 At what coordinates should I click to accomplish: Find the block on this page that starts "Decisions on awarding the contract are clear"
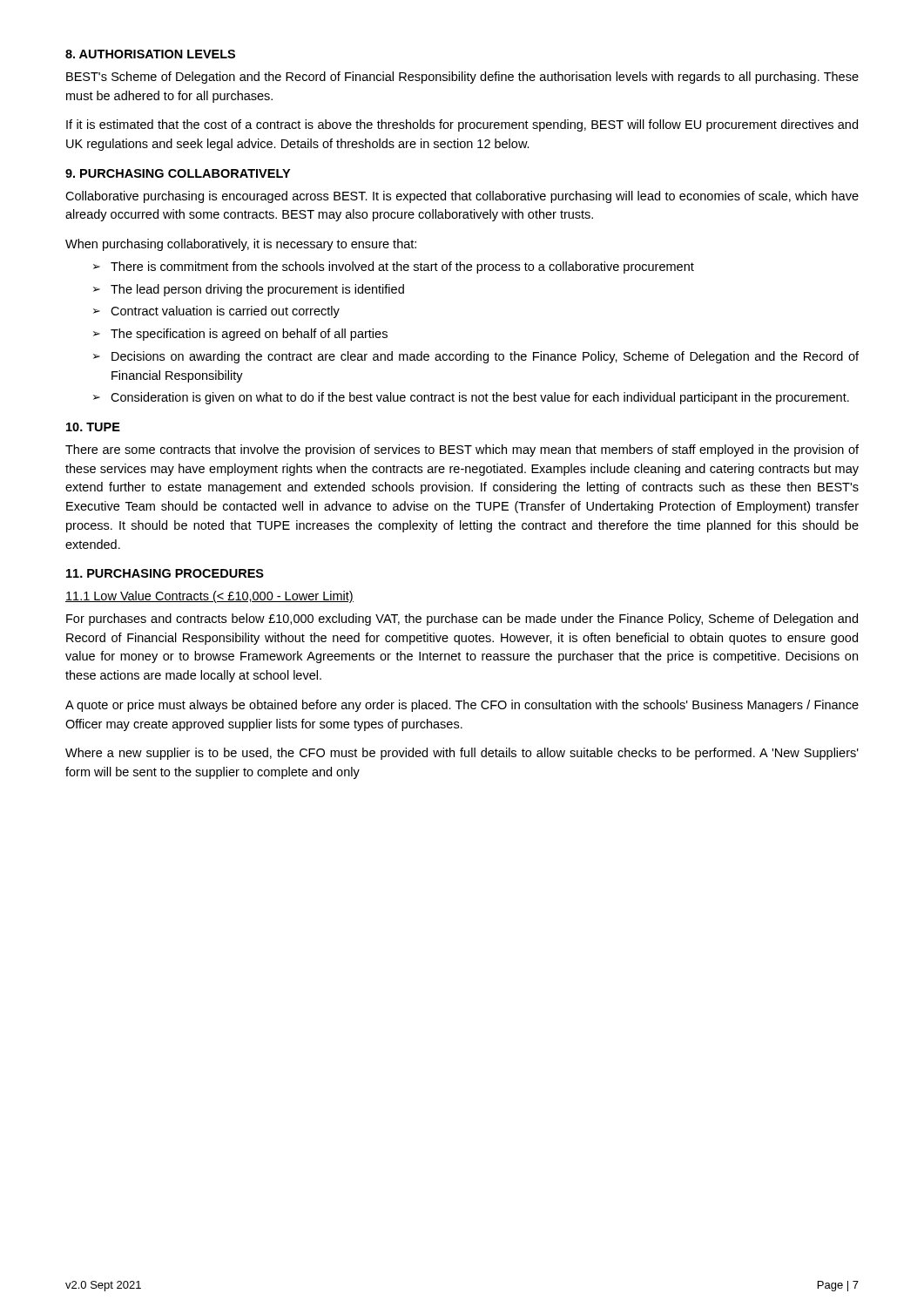(x=475, y=366)
